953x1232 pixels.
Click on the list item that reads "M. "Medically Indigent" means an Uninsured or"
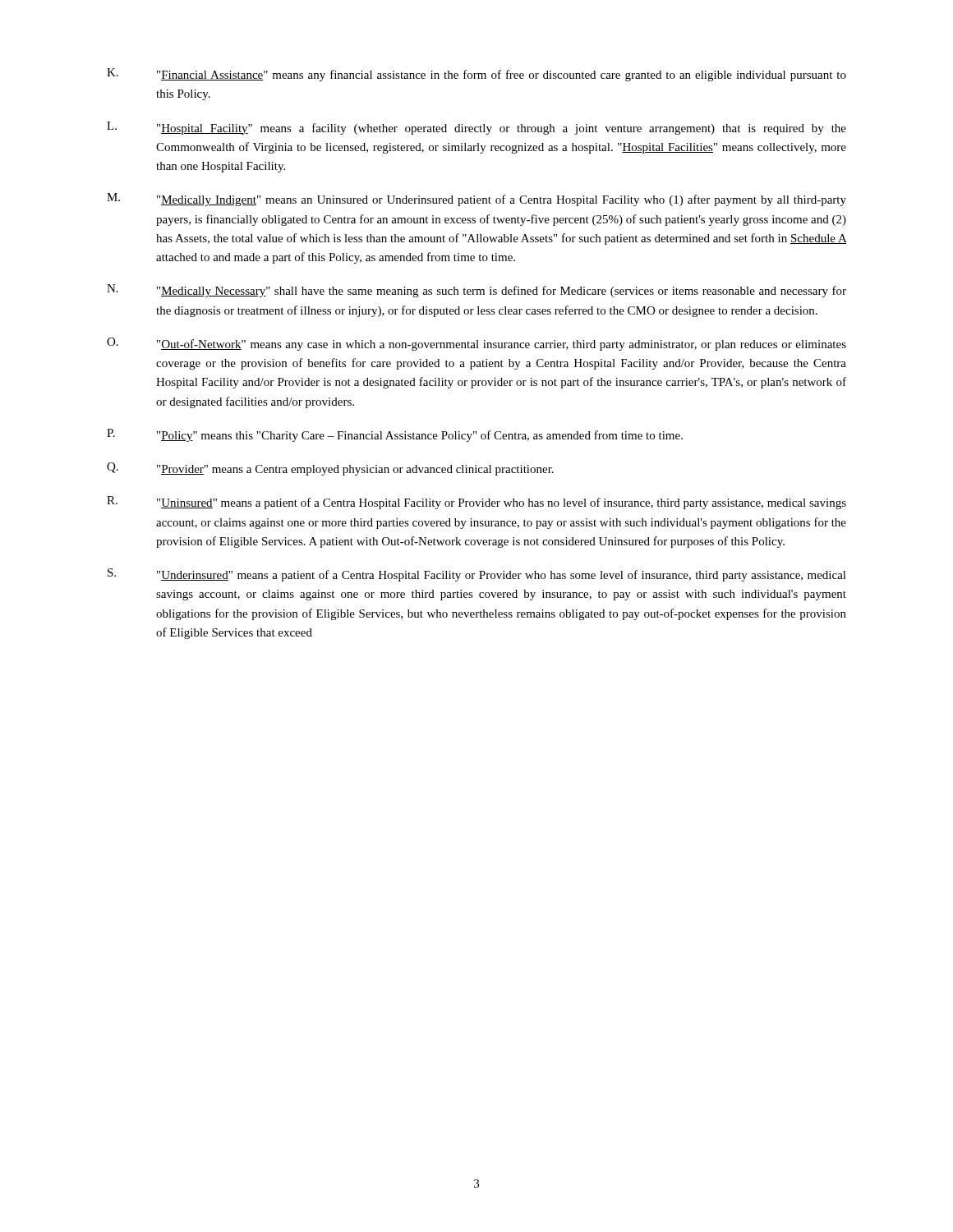coord(476,229)
